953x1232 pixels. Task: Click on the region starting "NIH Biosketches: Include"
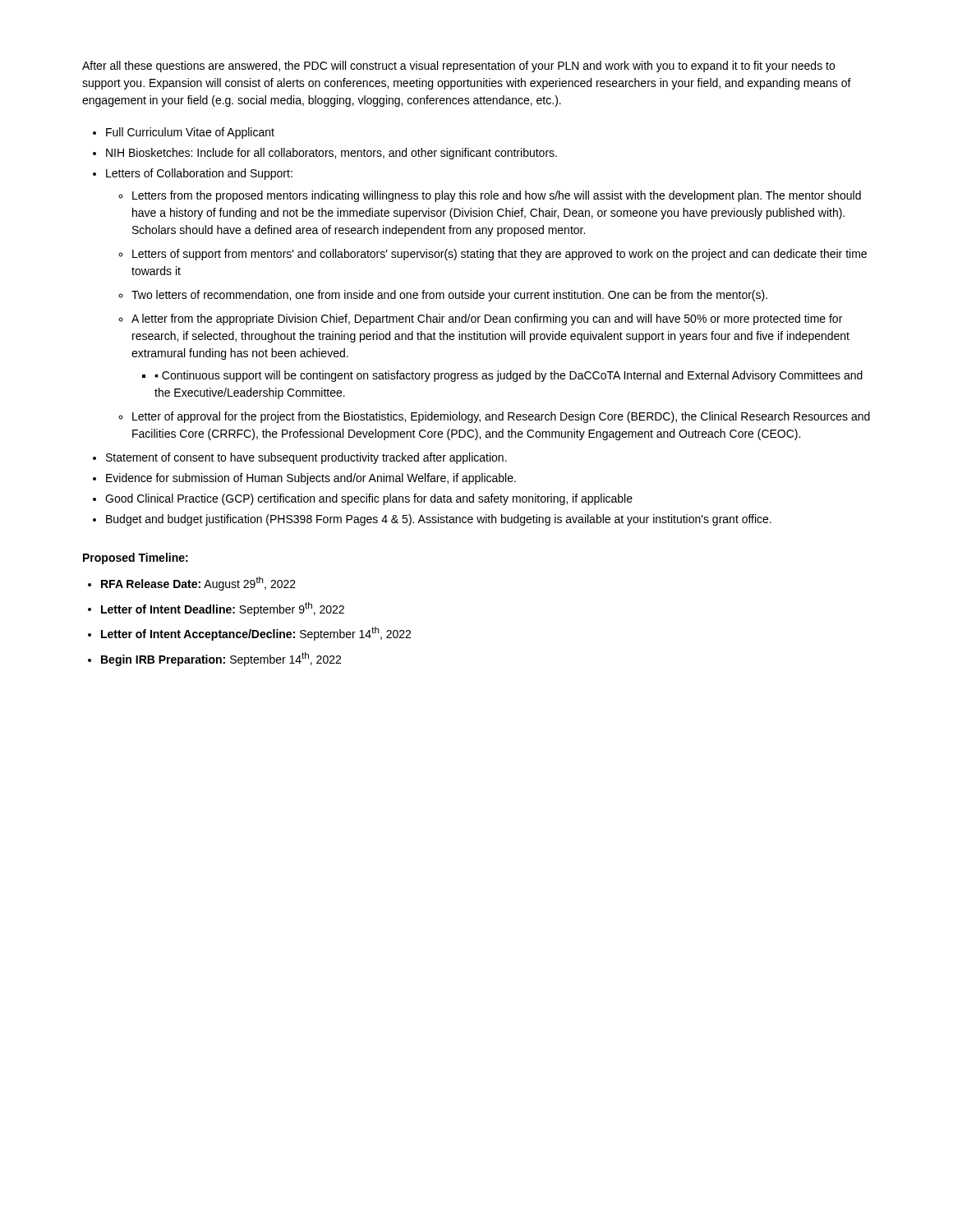[331, 153]
